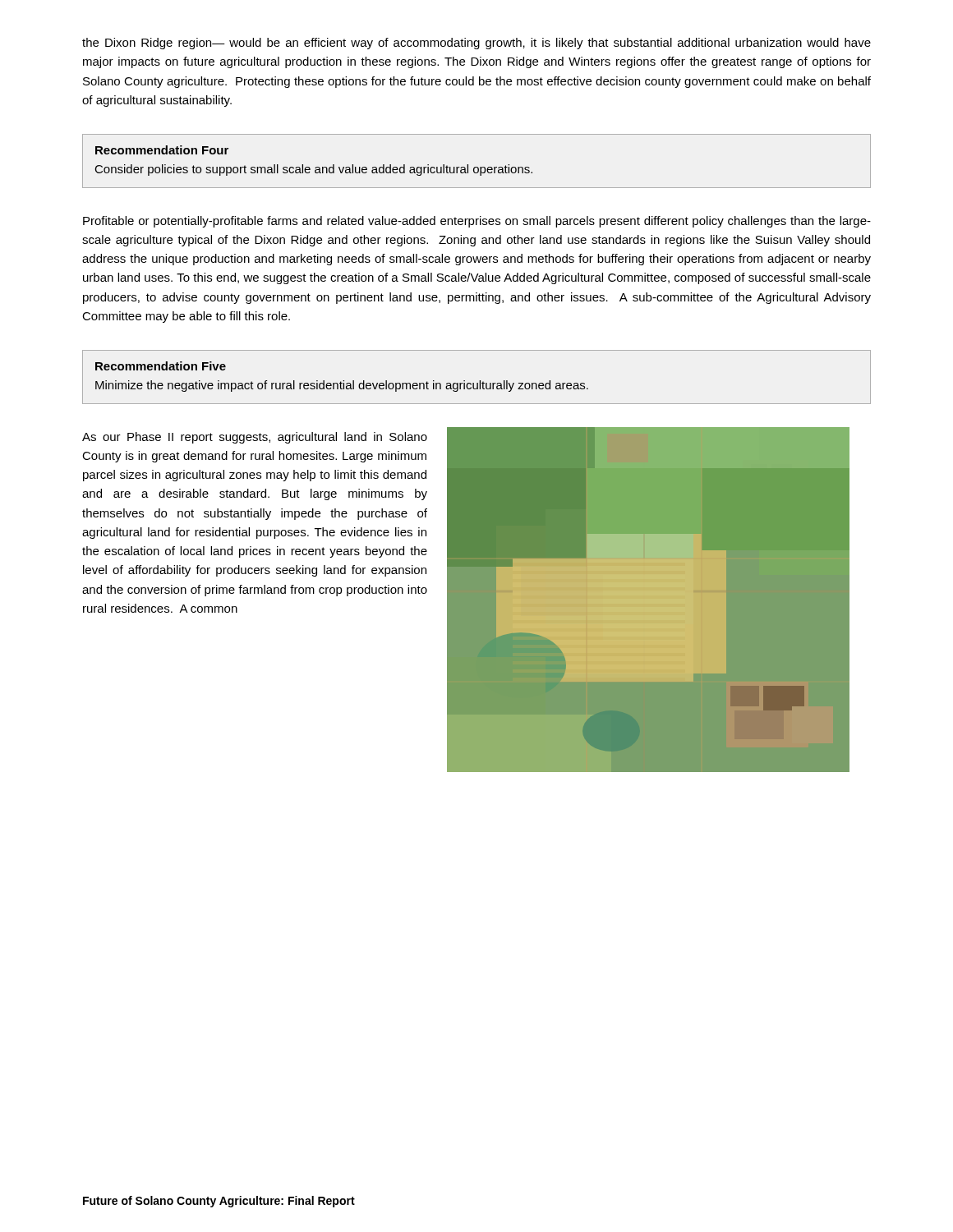Viewport: 953px width, 1232px height.
Task: Navigate to the passage starting "Profitable or potentially-profitable farms and"
Action: 476,268
